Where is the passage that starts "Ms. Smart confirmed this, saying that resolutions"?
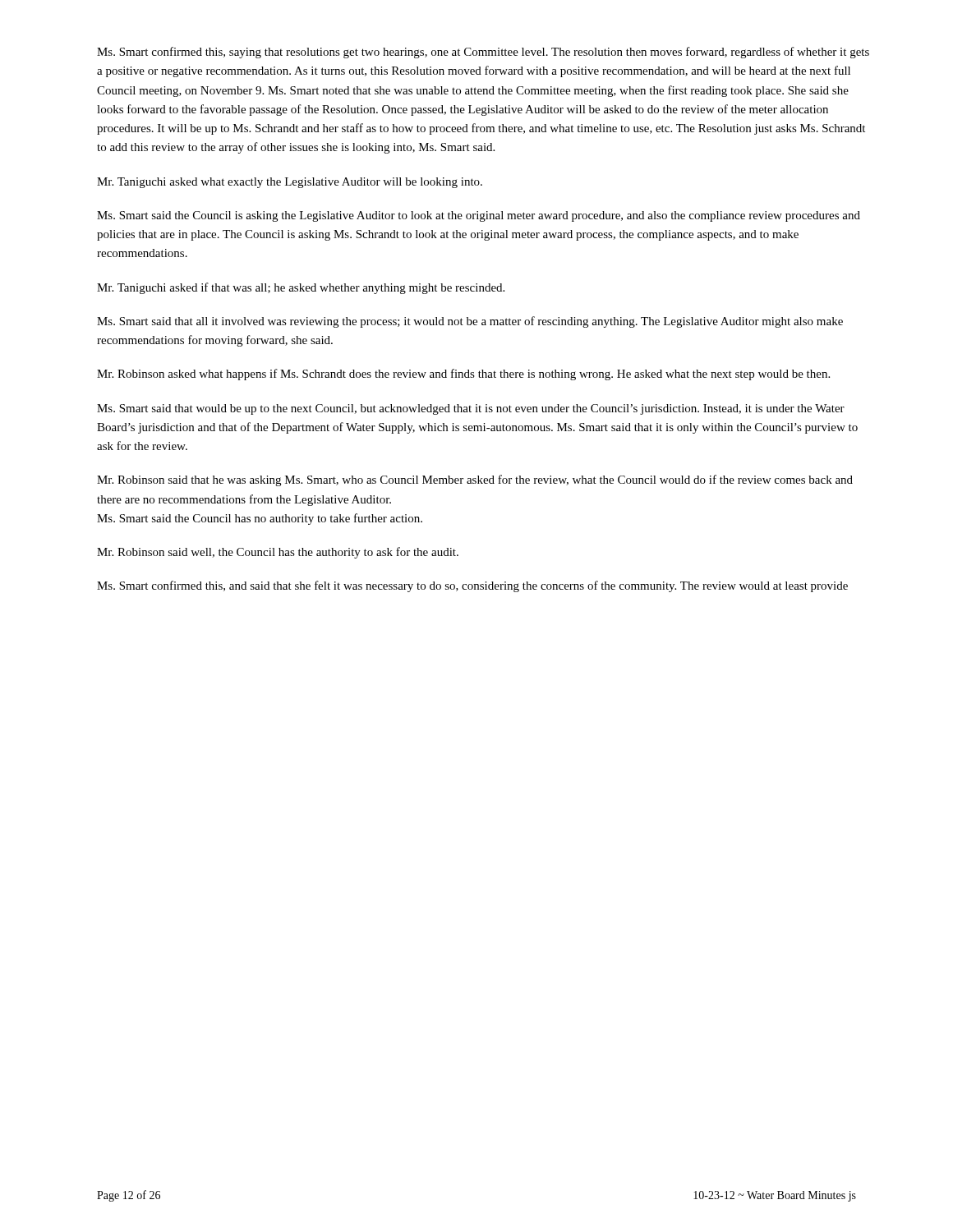Screen dimensions: 1232x953 483,99
